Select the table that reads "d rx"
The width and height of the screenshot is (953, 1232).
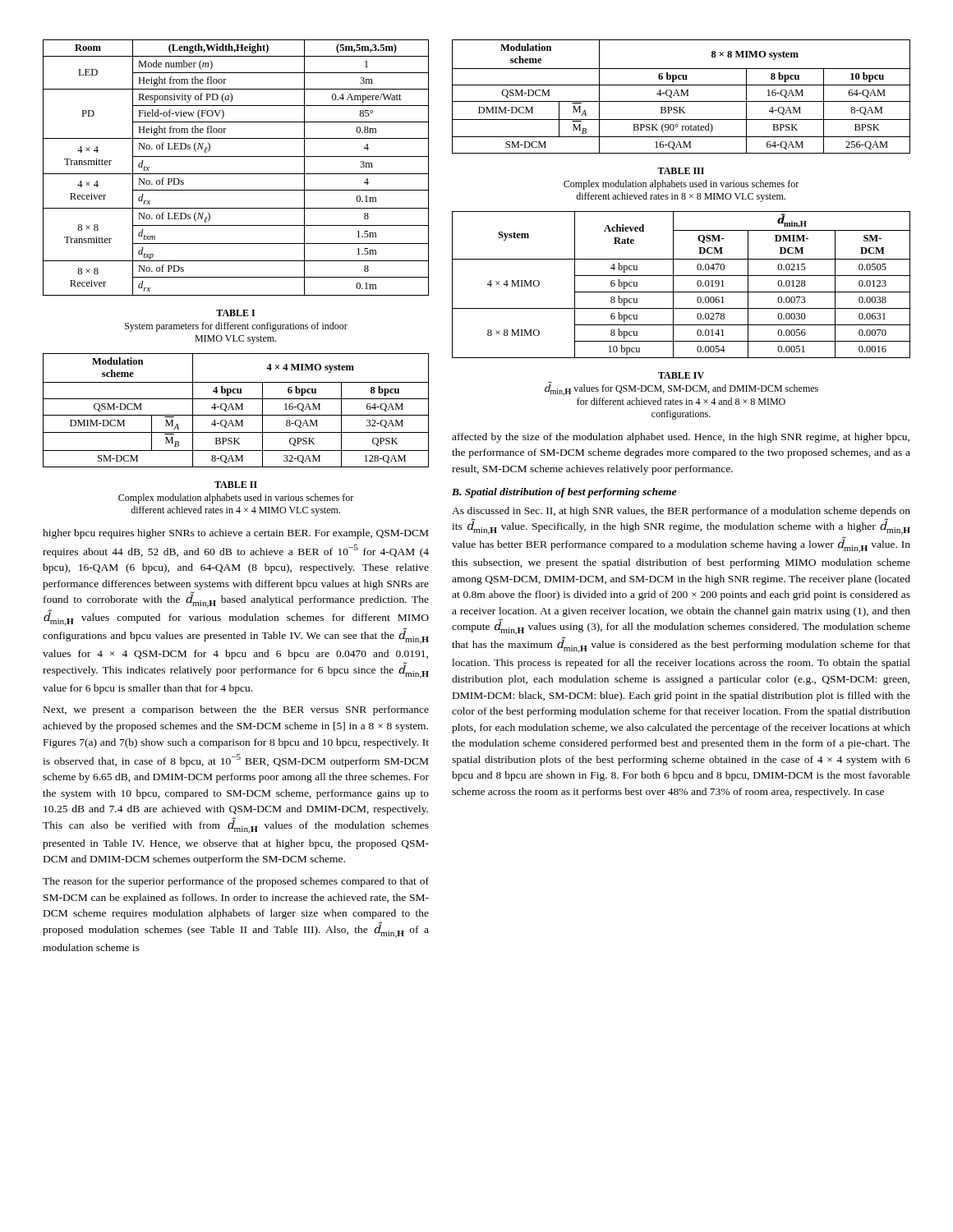click(236, 167)
